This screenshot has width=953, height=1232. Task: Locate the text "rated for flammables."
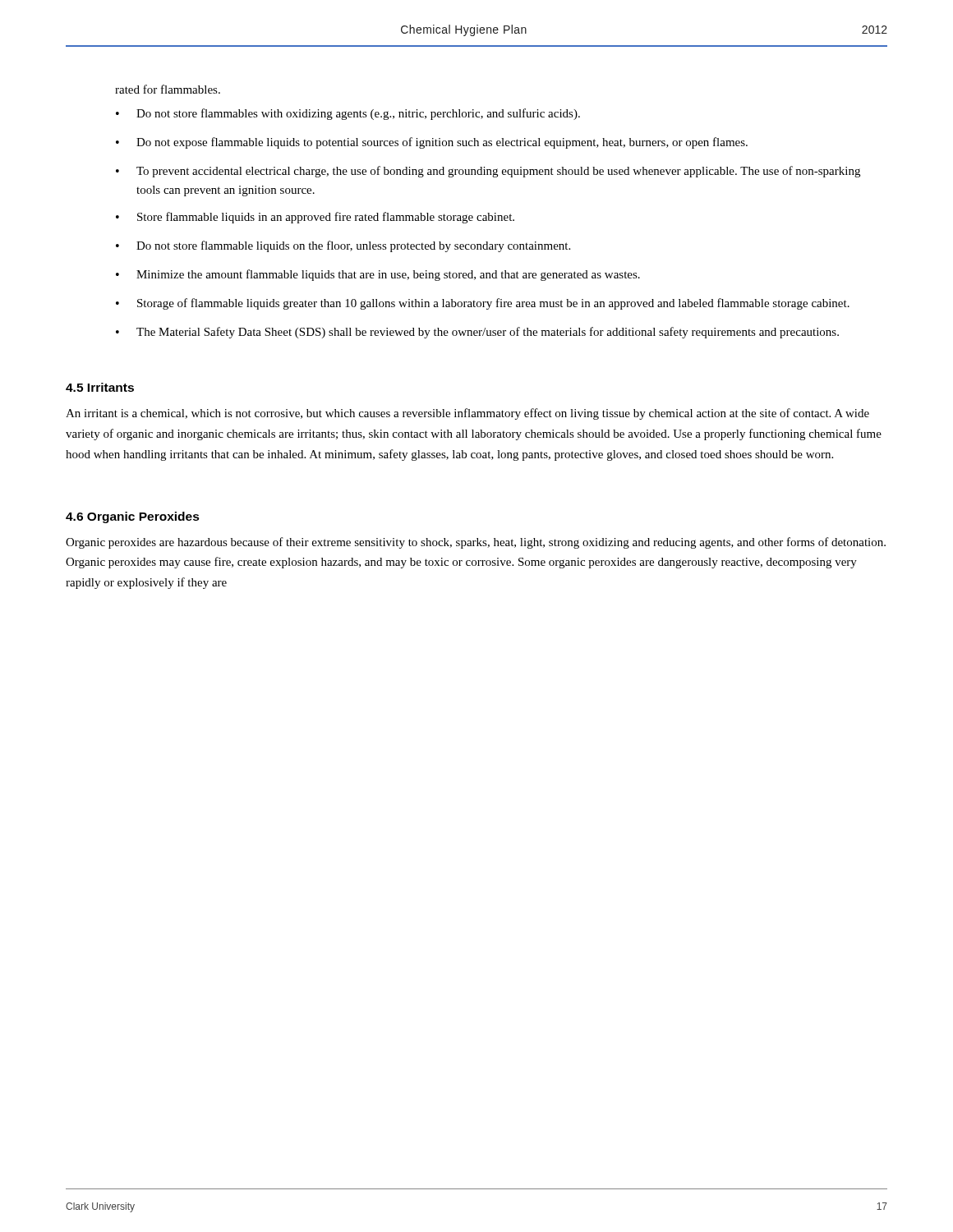(168, 90)
